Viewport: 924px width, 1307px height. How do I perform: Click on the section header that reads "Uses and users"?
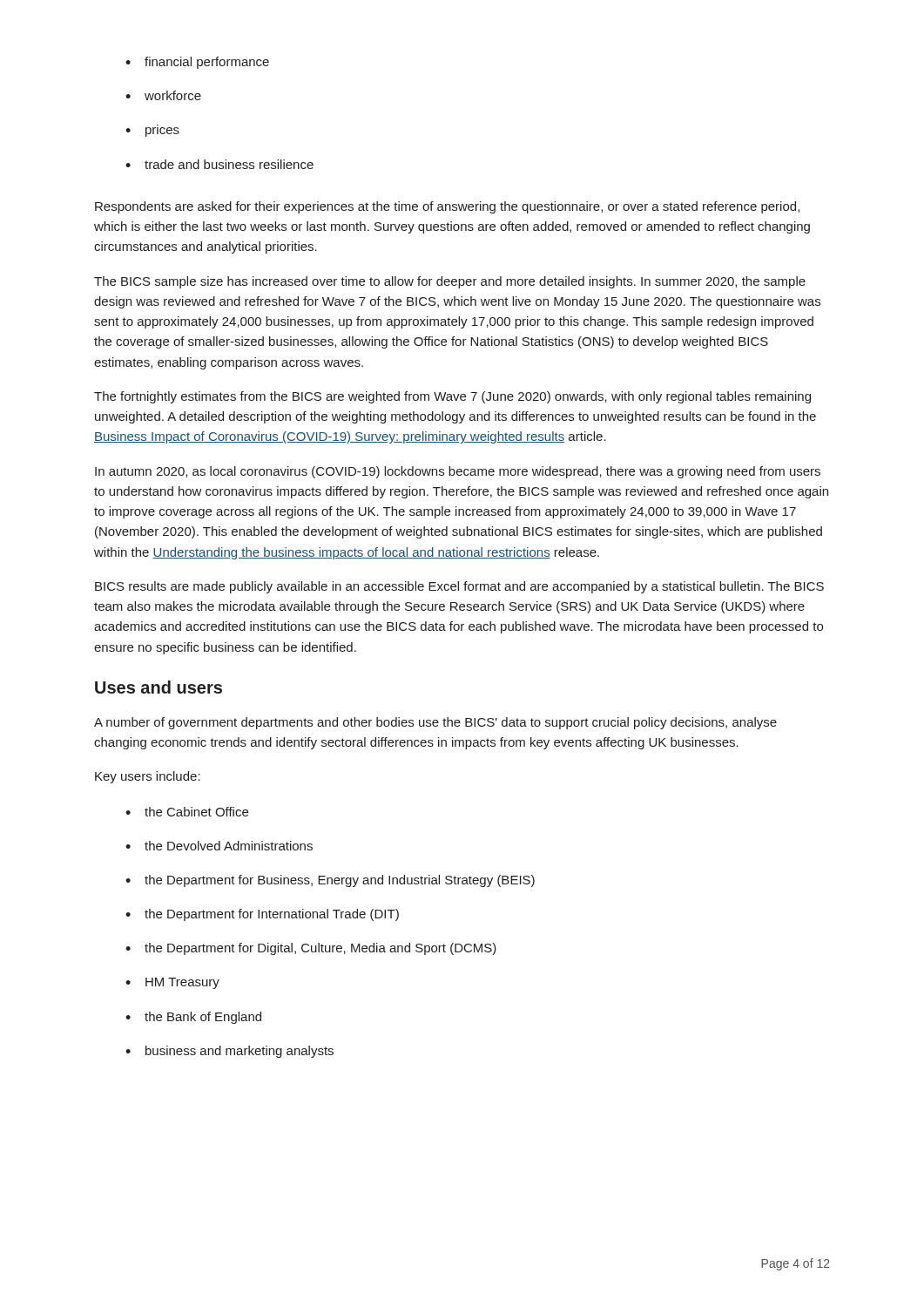click(158, 687)
